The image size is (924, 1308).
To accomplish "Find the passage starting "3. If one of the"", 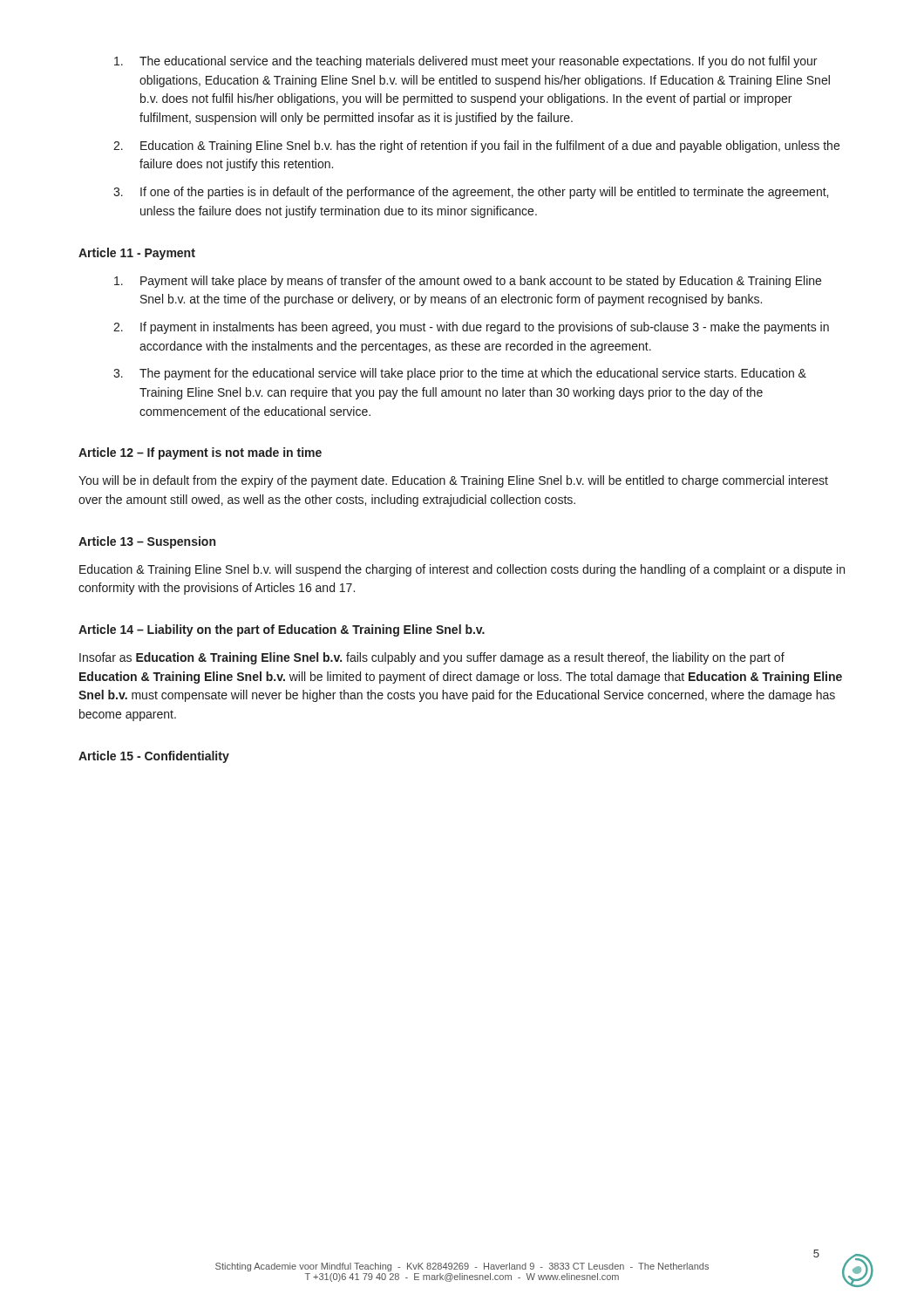I will coord(479,202).
